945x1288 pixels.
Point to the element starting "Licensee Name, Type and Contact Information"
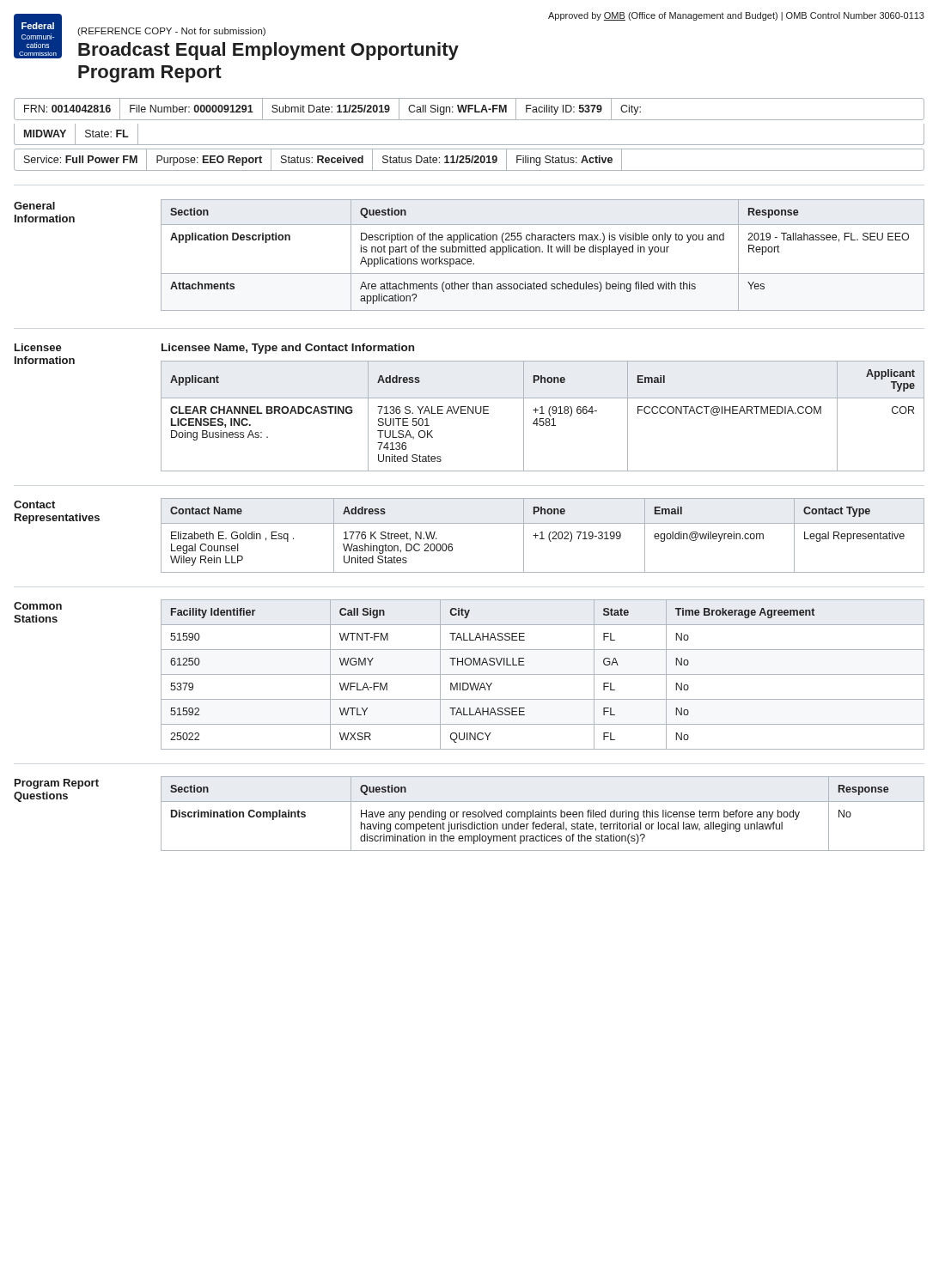click(288, 347)
